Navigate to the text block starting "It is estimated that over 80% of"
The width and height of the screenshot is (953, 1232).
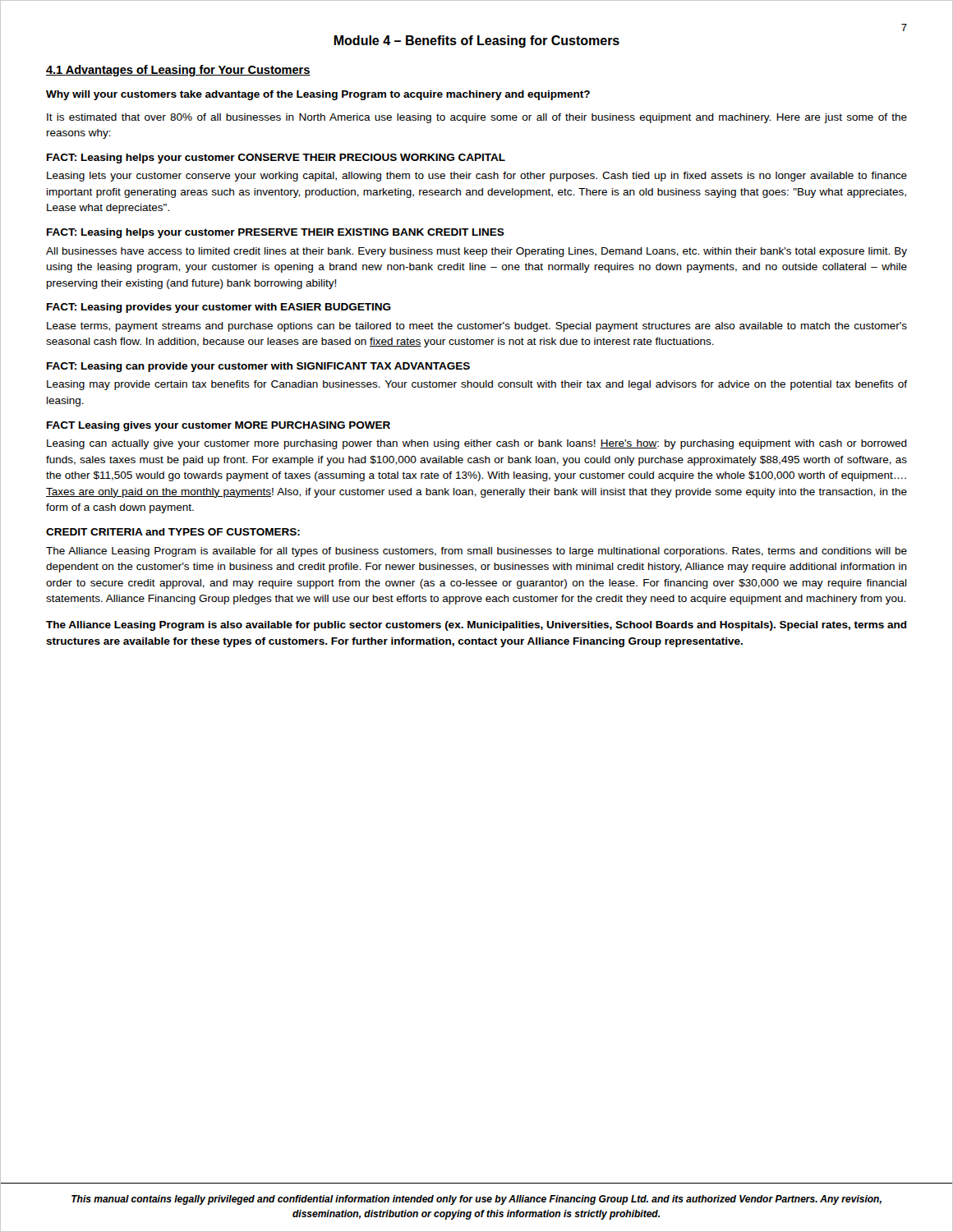click(x=476, y=125)
